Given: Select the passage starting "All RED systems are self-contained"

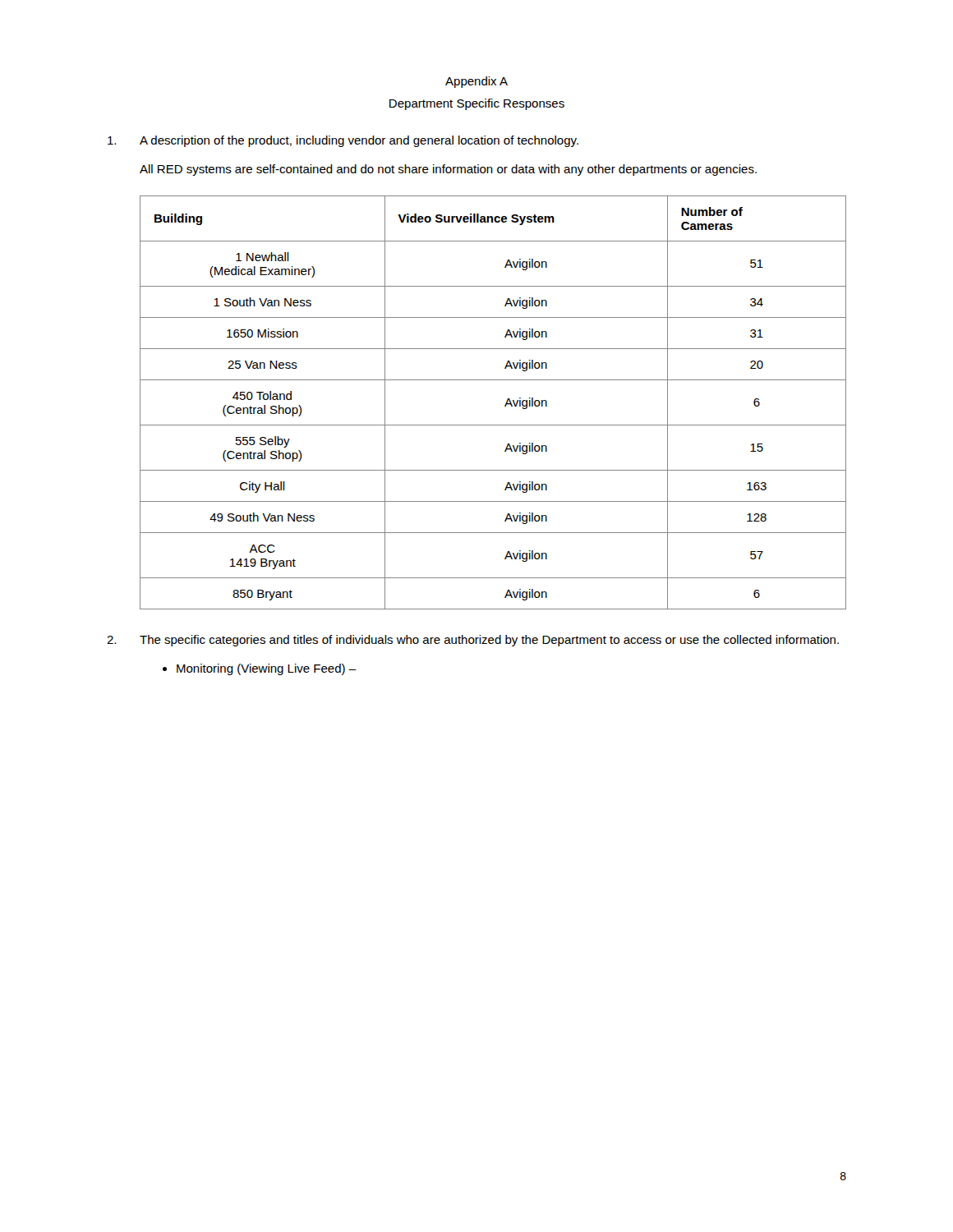Looking at the screenshot, I should tap(449, 169).
